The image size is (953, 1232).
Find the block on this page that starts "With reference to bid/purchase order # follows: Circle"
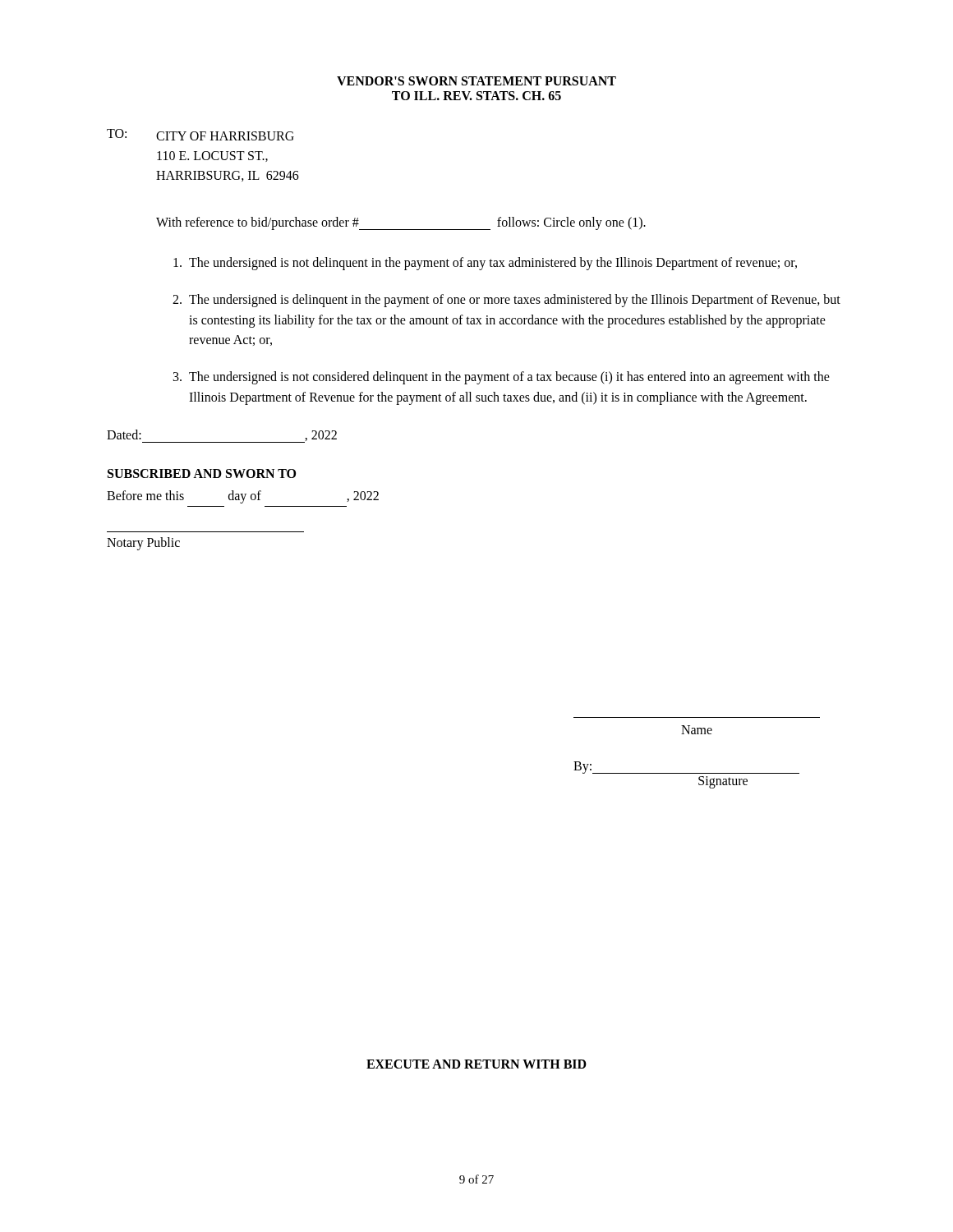point(401,223)
